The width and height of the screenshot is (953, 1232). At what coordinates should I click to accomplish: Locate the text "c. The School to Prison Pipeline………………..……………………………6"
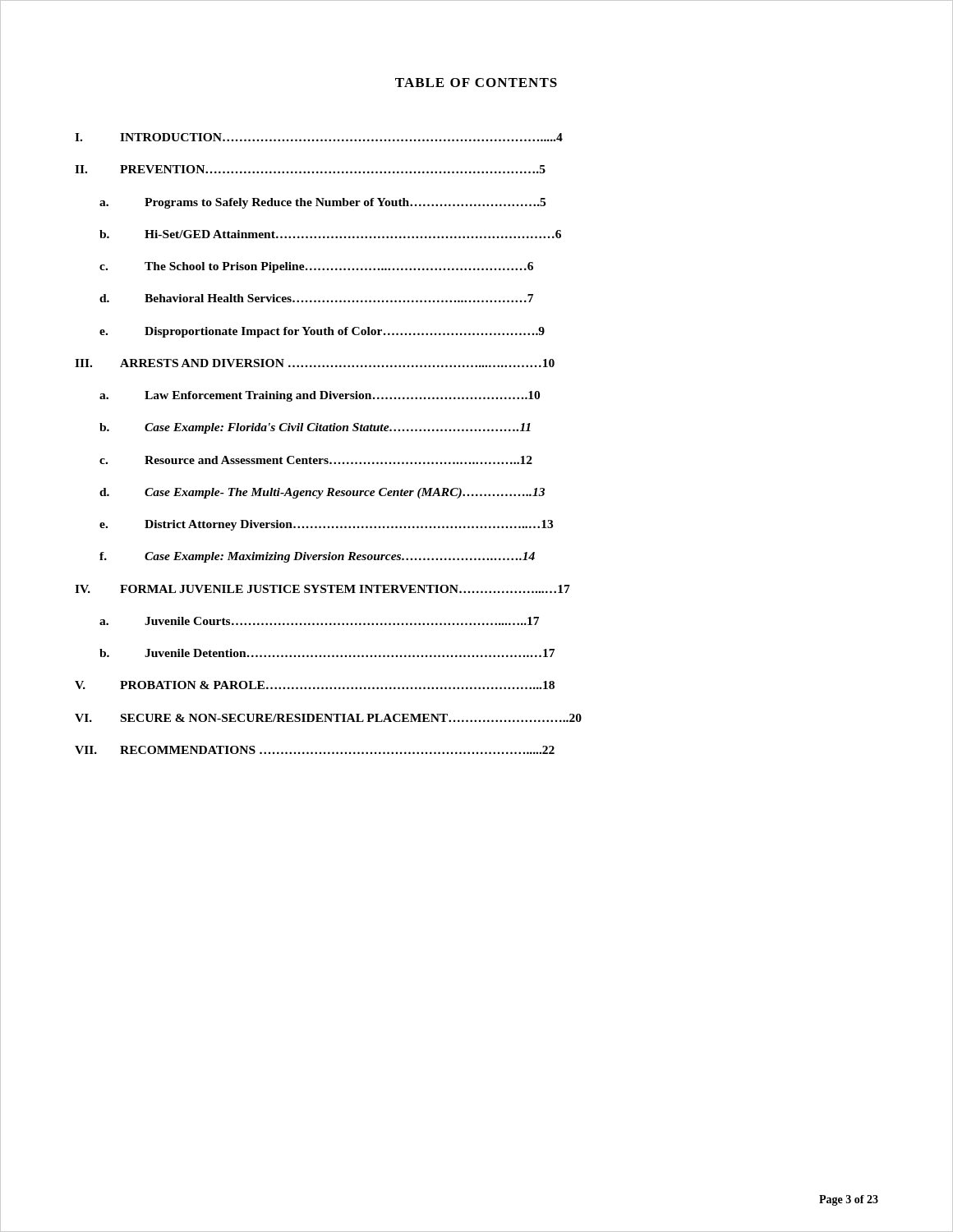point(476,266)
